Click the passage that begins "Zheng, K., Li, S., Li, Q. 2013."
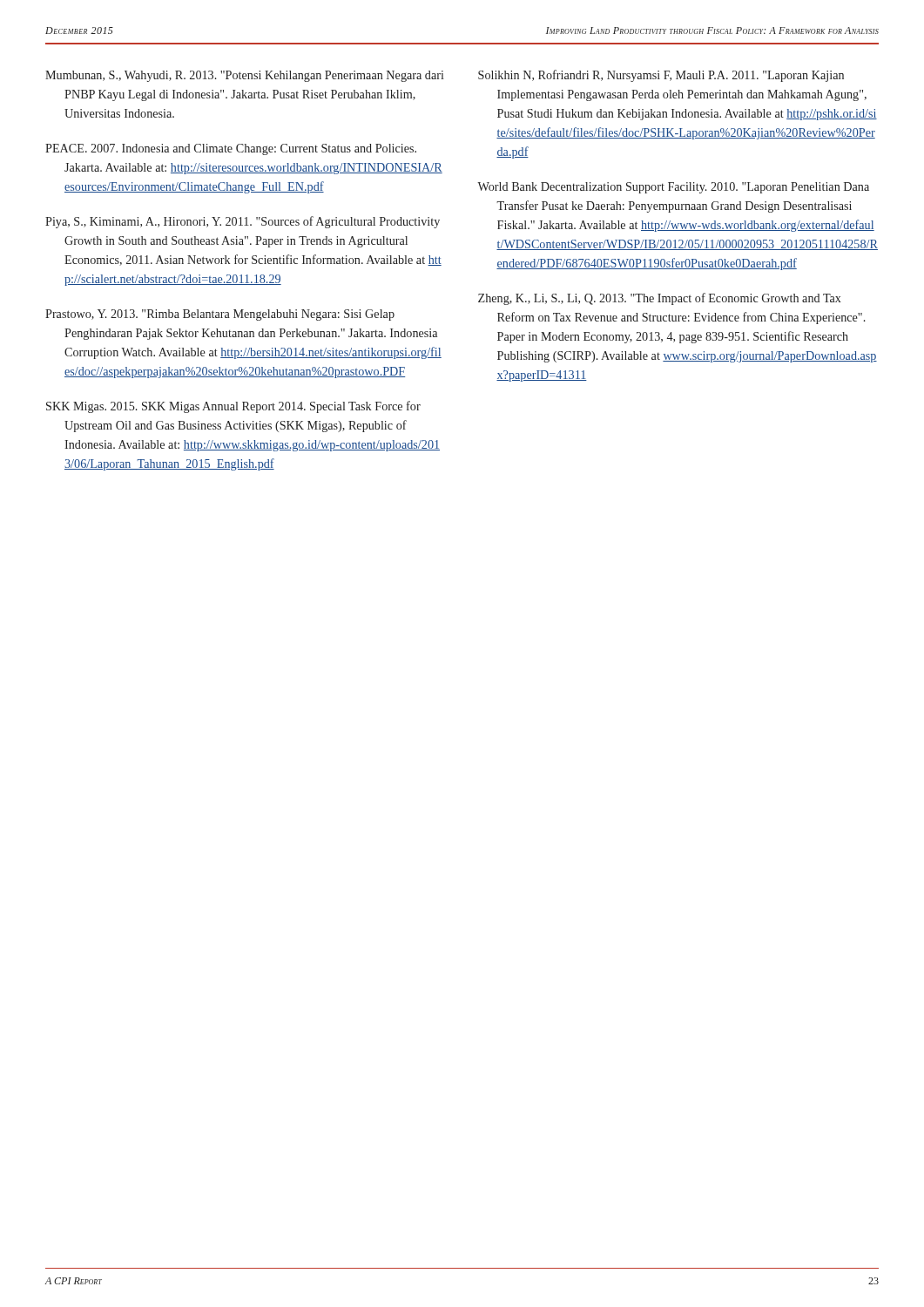The height and width of the screenshot is (1307, 924). [x=677, y=336]
